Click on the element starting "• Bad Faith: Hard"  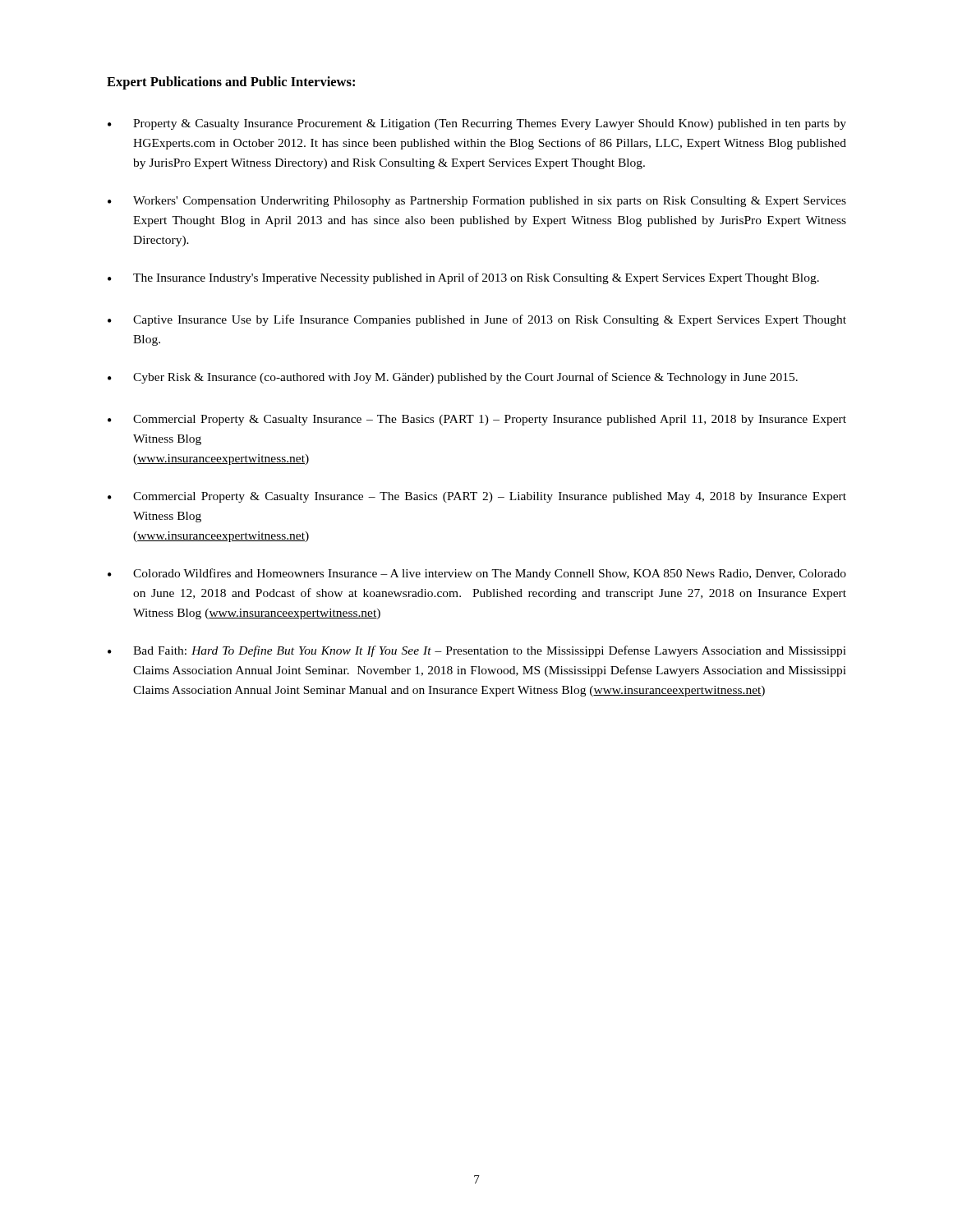(476, 670)
